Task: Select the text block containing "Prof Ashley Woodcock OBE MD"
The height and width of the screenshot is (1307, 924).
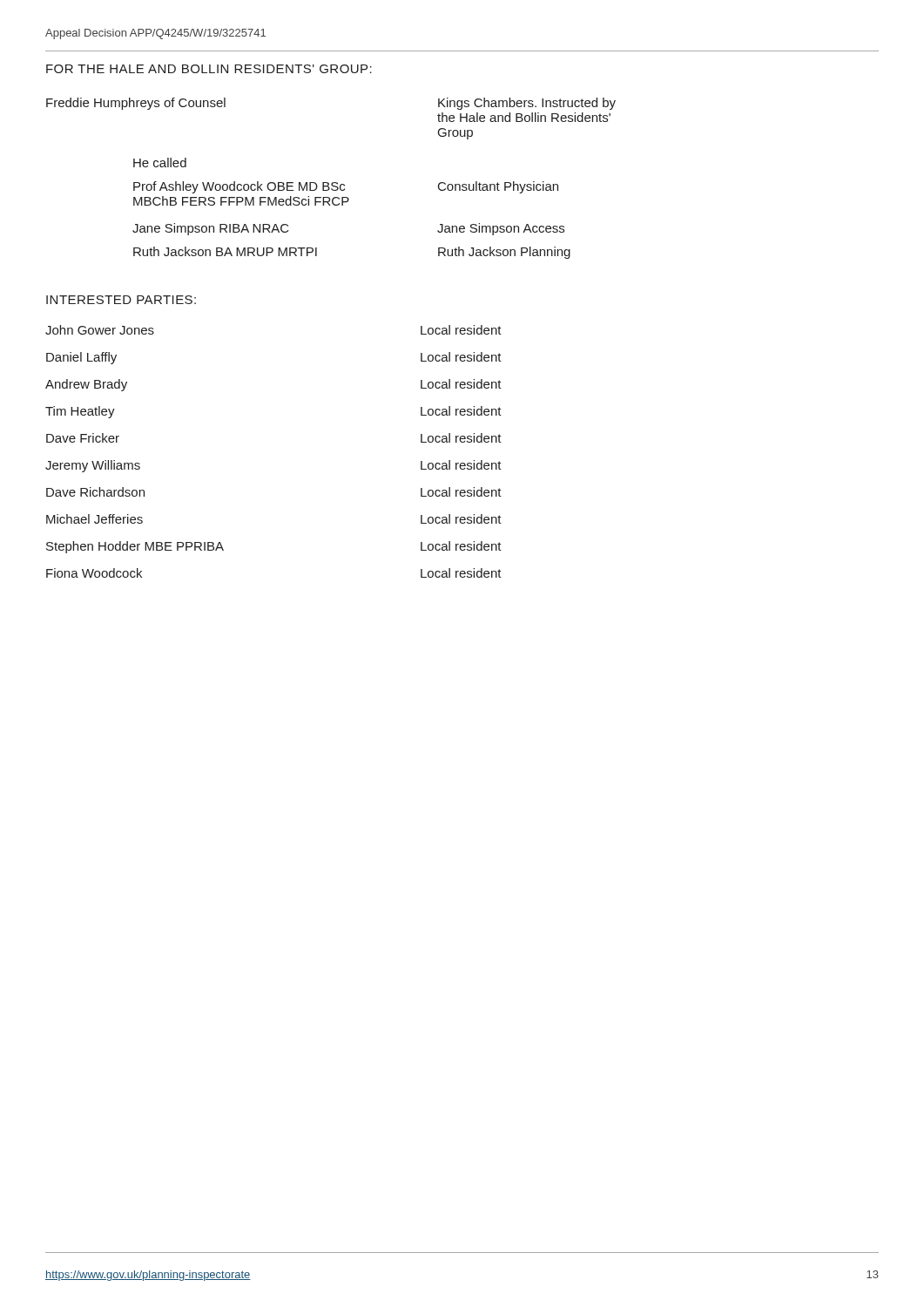Action: coord(462,193)
